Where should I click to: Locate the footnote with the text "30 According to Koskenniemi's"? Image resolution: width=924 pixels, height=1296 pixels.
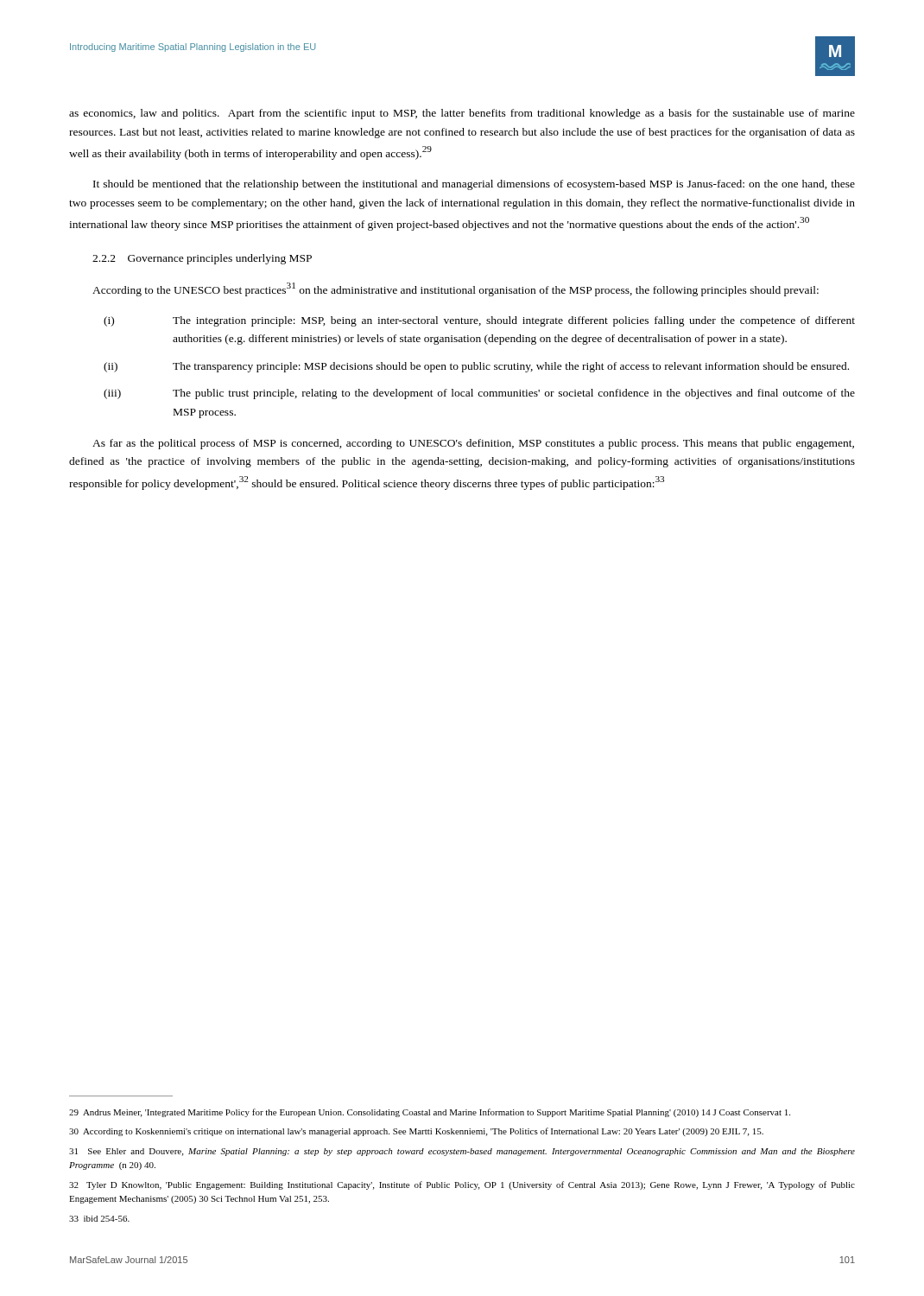coord(416,1131)
